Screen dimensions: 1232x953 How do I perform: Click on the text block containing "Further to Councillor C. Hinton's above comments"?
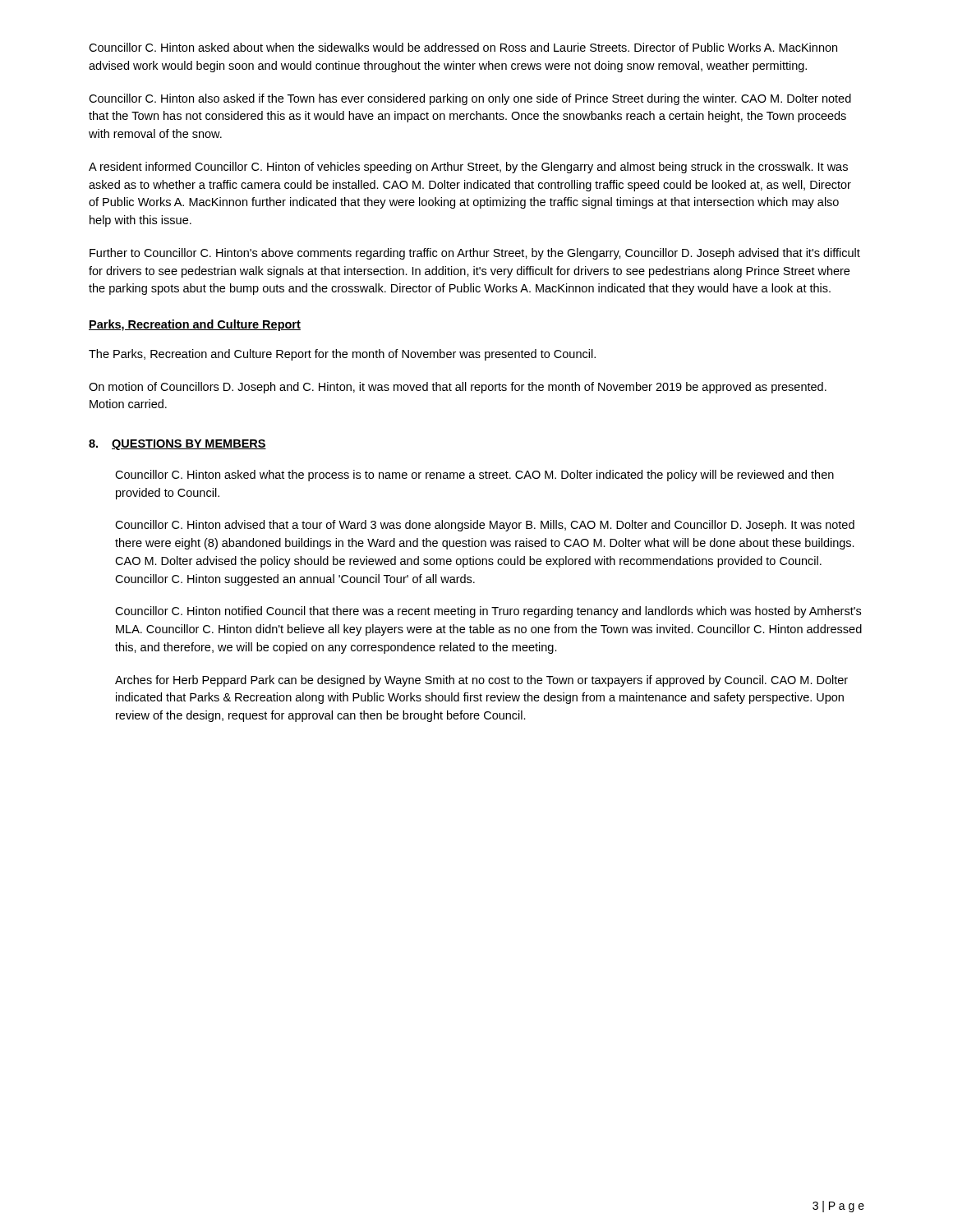pos(474,271)
